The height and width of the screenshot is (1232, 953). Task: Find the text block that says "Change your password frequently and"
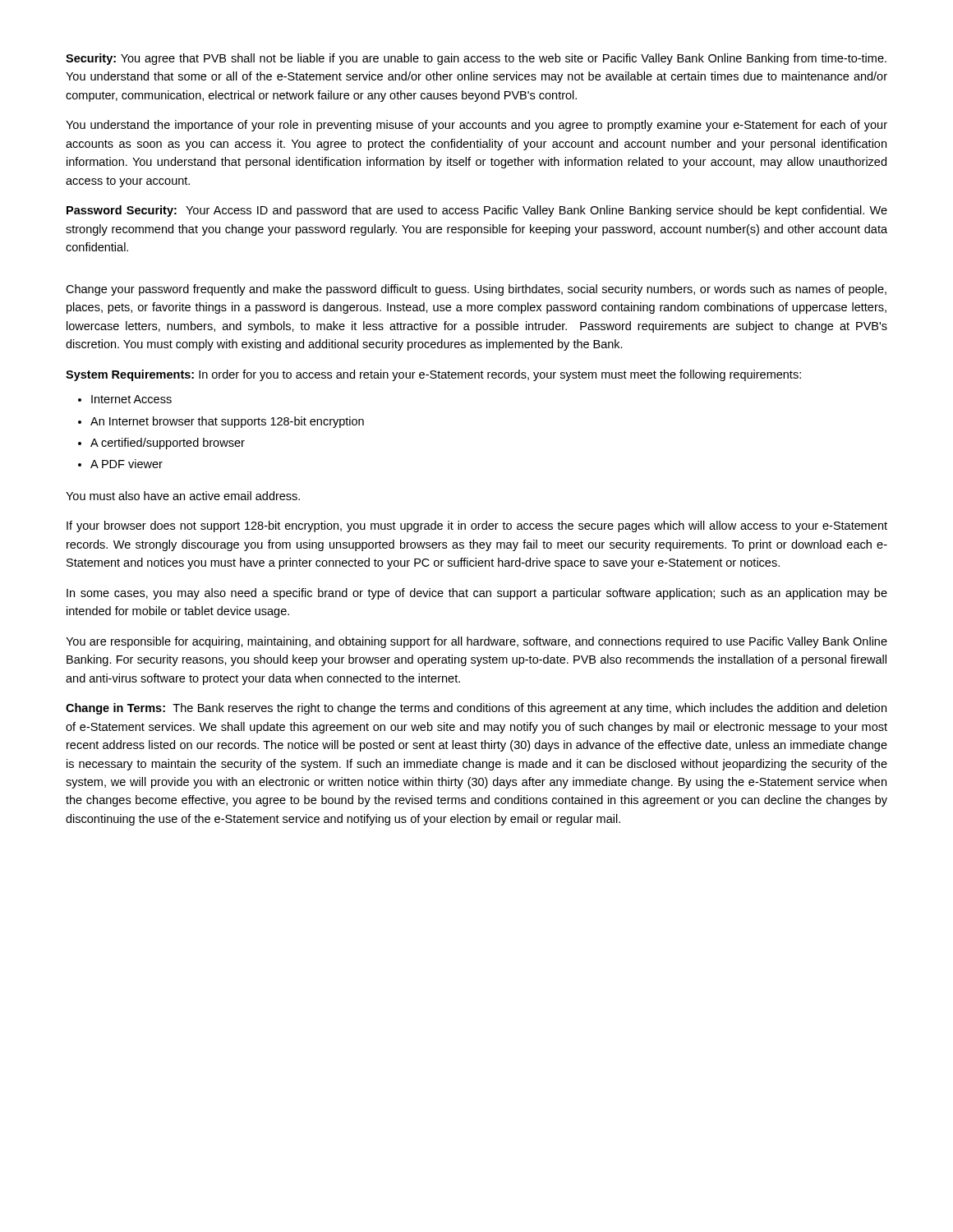pyautogui.click(x=476, y=317)
